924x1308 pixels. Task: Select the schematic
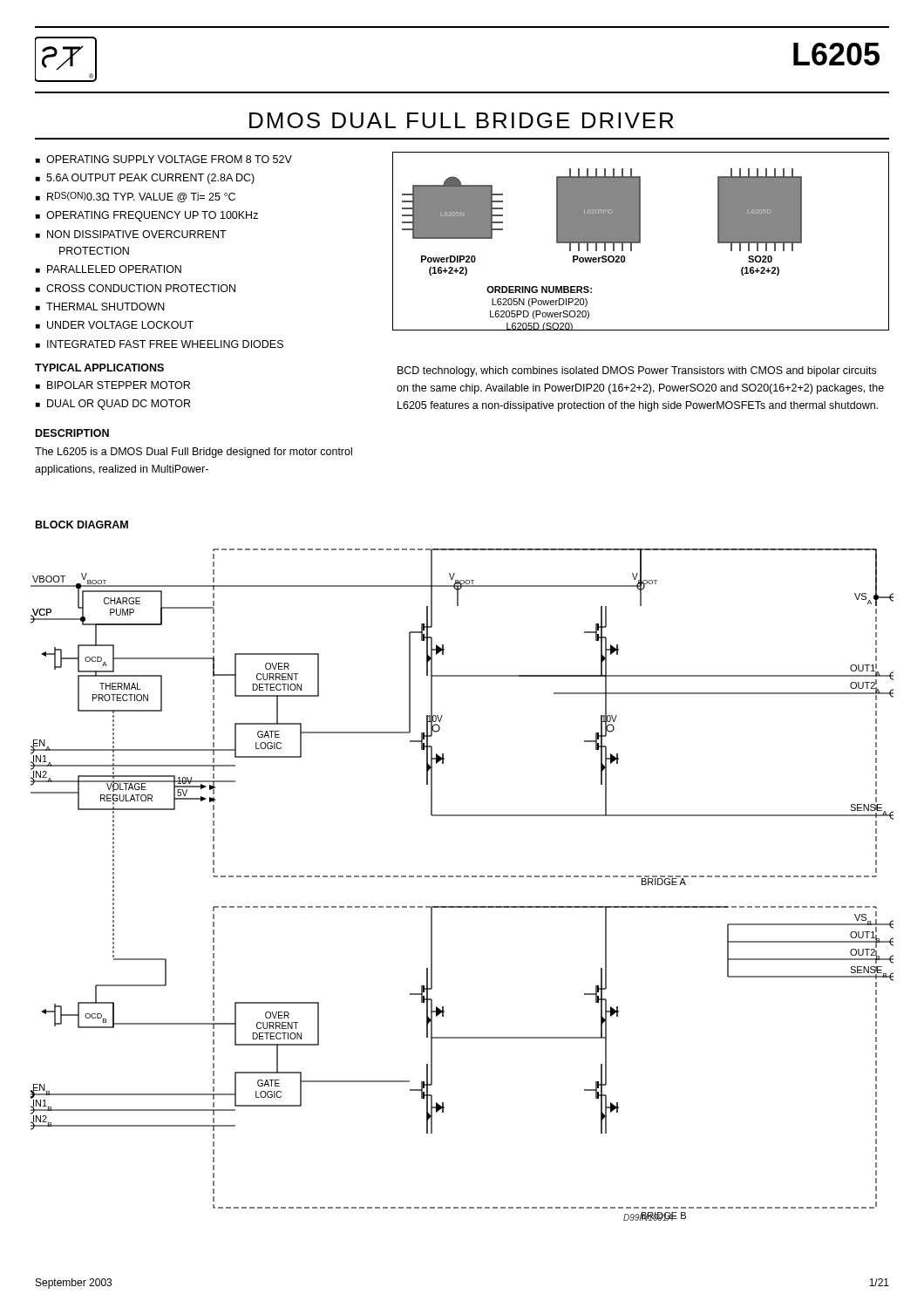tap(462, 885)
